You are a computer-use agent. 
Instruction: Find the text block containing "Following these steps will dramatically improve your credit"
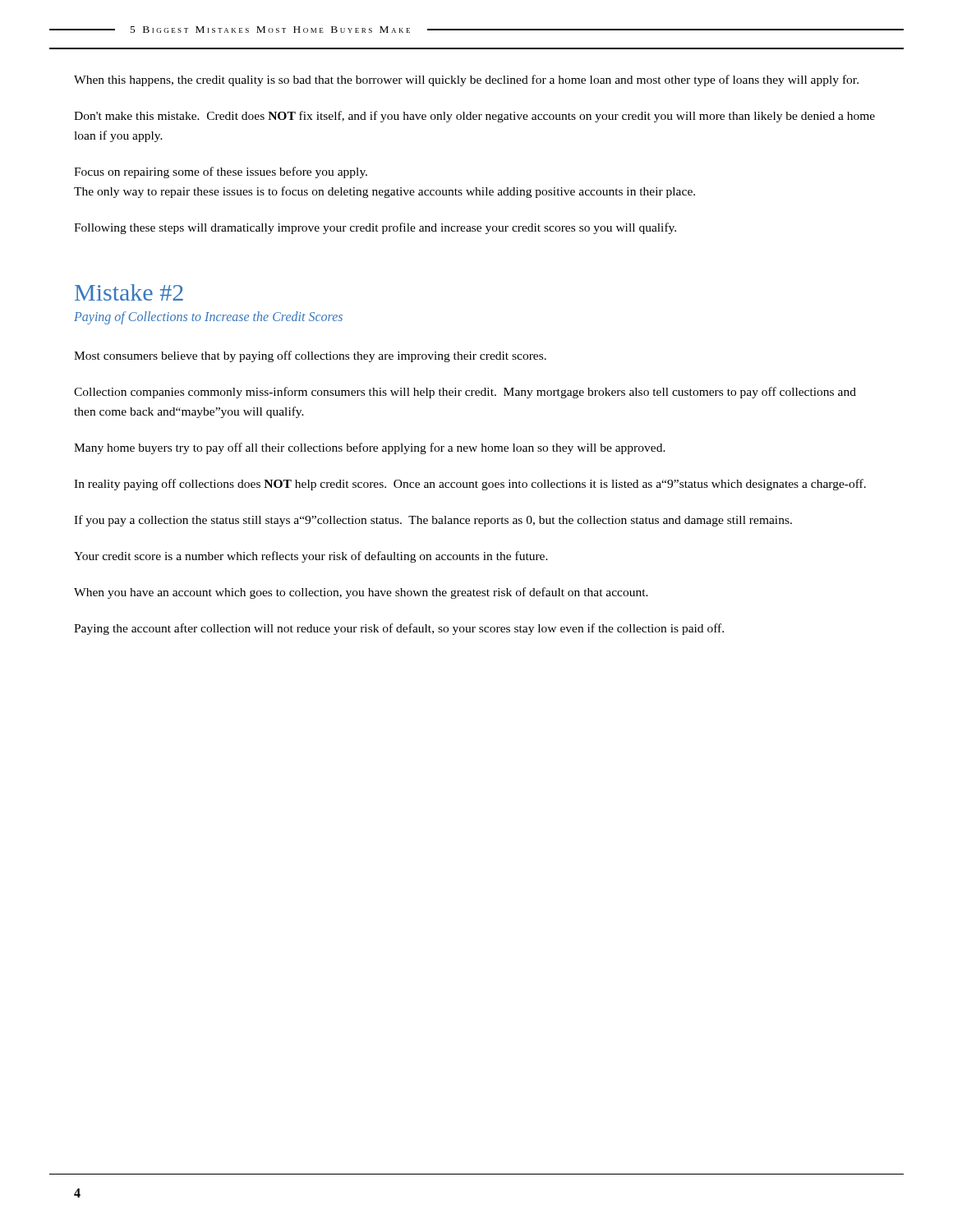click(376, 227)
